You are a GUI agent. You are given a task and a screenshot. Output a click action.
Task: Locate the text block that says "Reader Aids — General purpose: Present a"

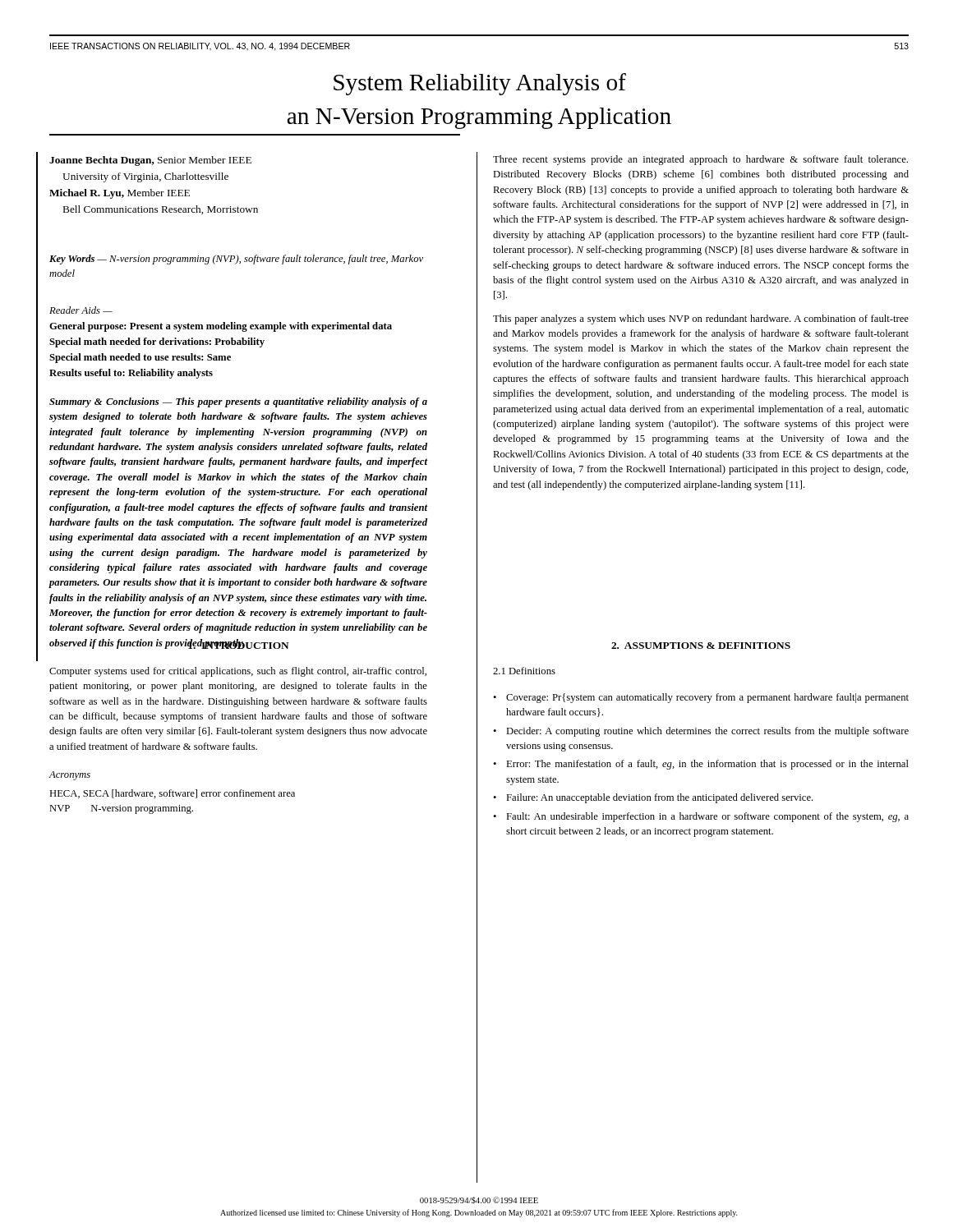238,342
